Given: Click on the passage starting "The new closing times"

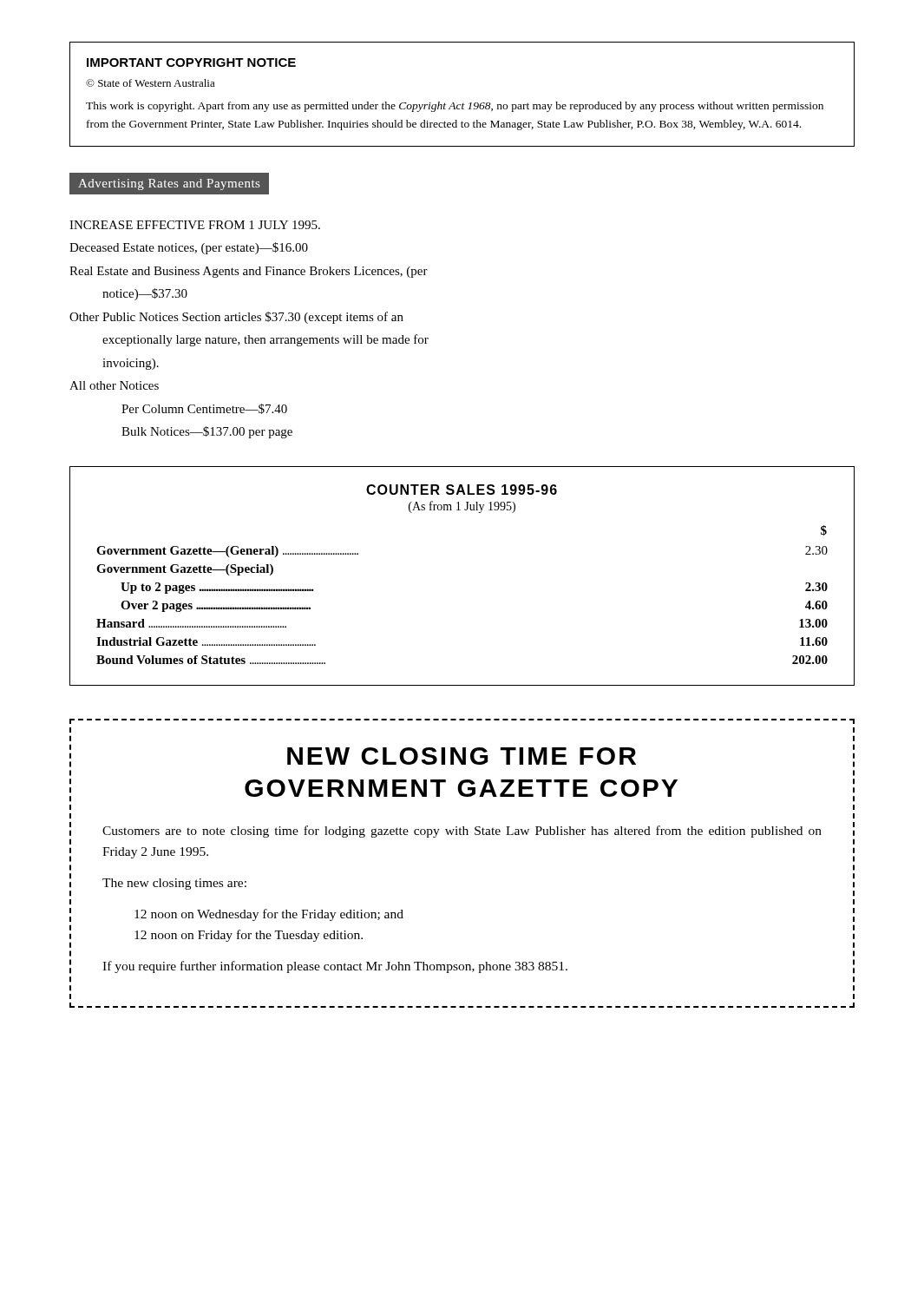Looking at the screenshot, I should point(175,882).
